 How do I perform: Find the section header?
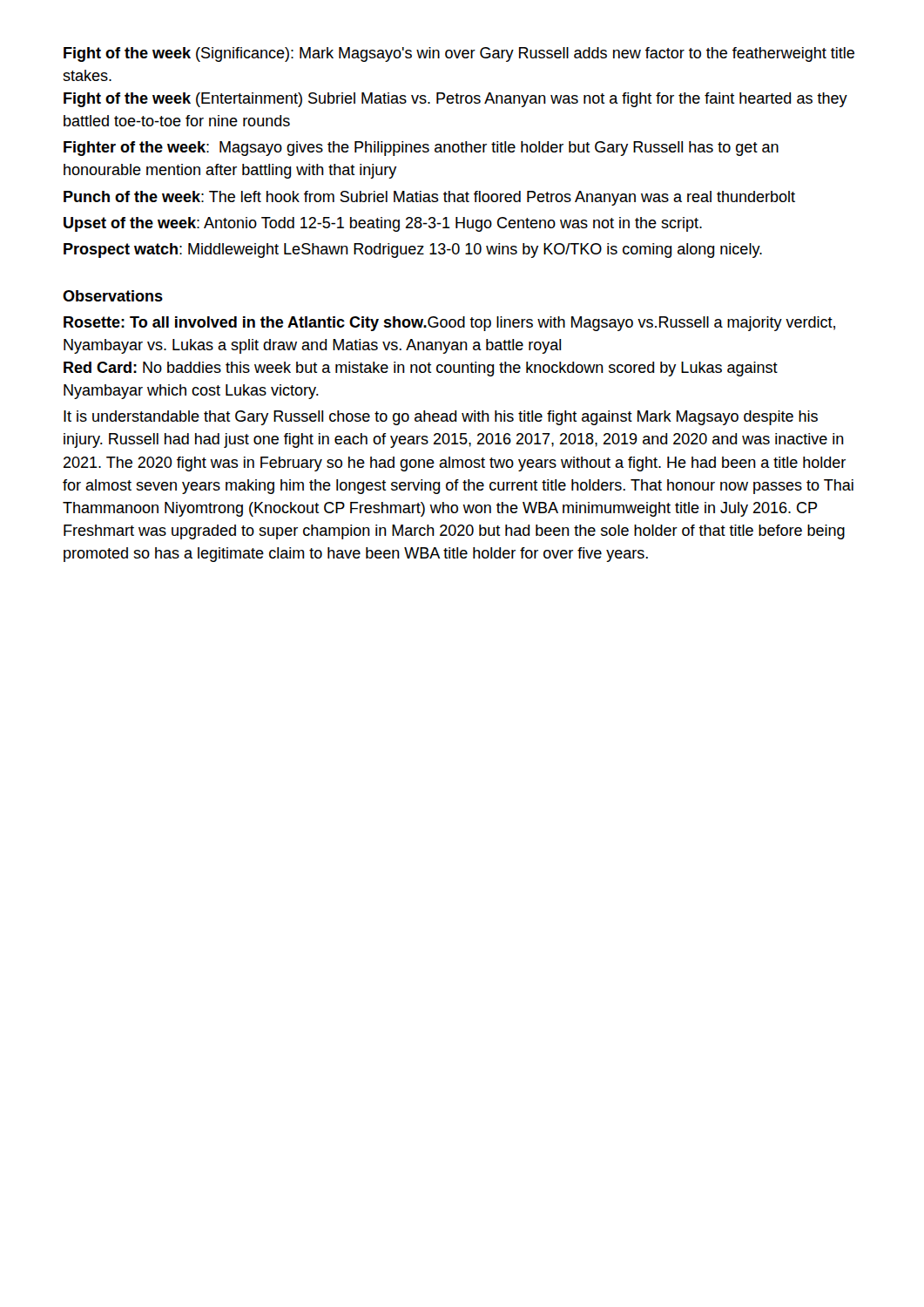(x=462, y=296)
